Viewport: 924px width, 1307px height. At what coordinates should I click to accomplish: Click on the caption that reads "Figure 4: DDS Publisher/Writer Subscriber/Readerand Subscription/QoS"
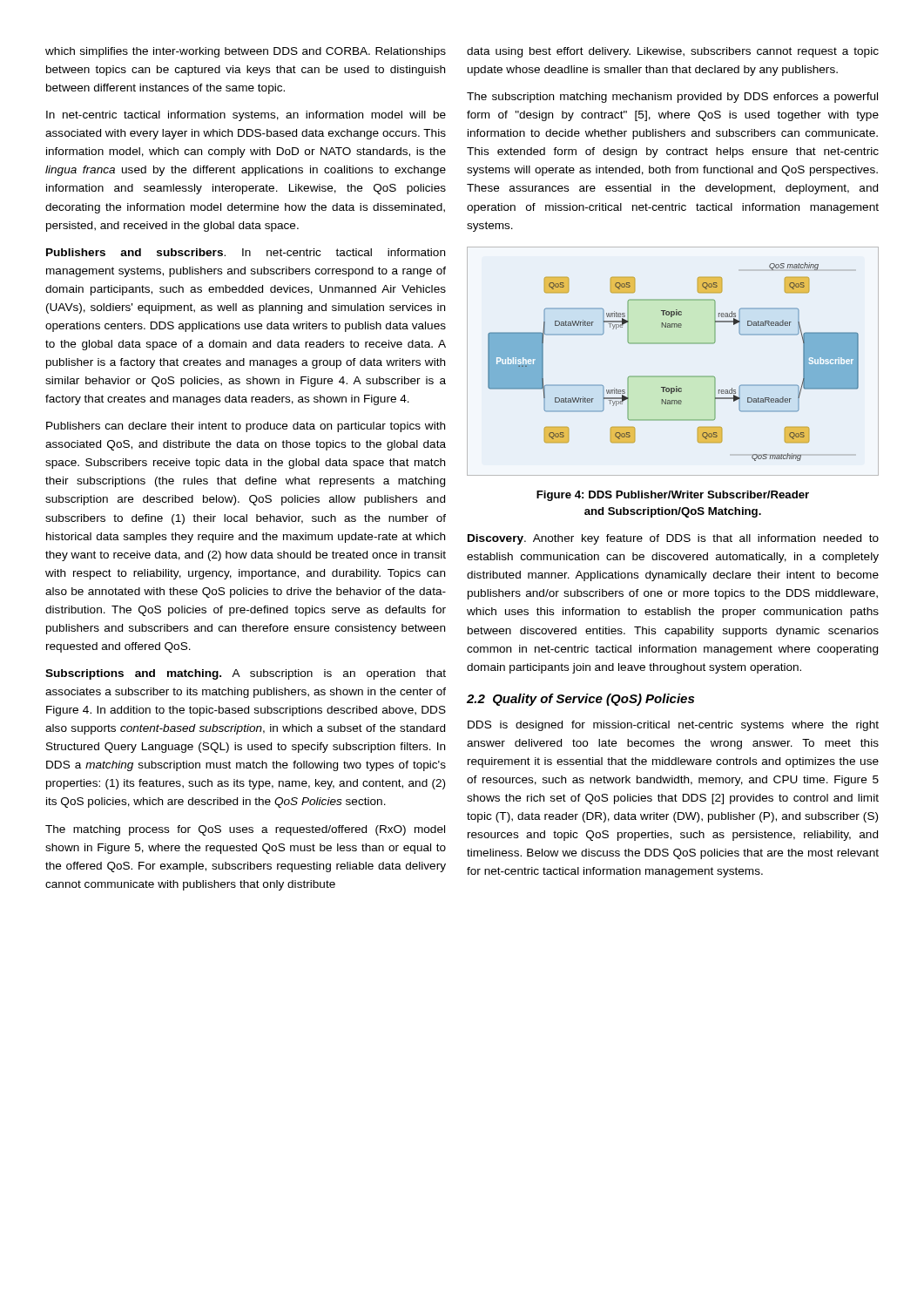coord(673,503)
